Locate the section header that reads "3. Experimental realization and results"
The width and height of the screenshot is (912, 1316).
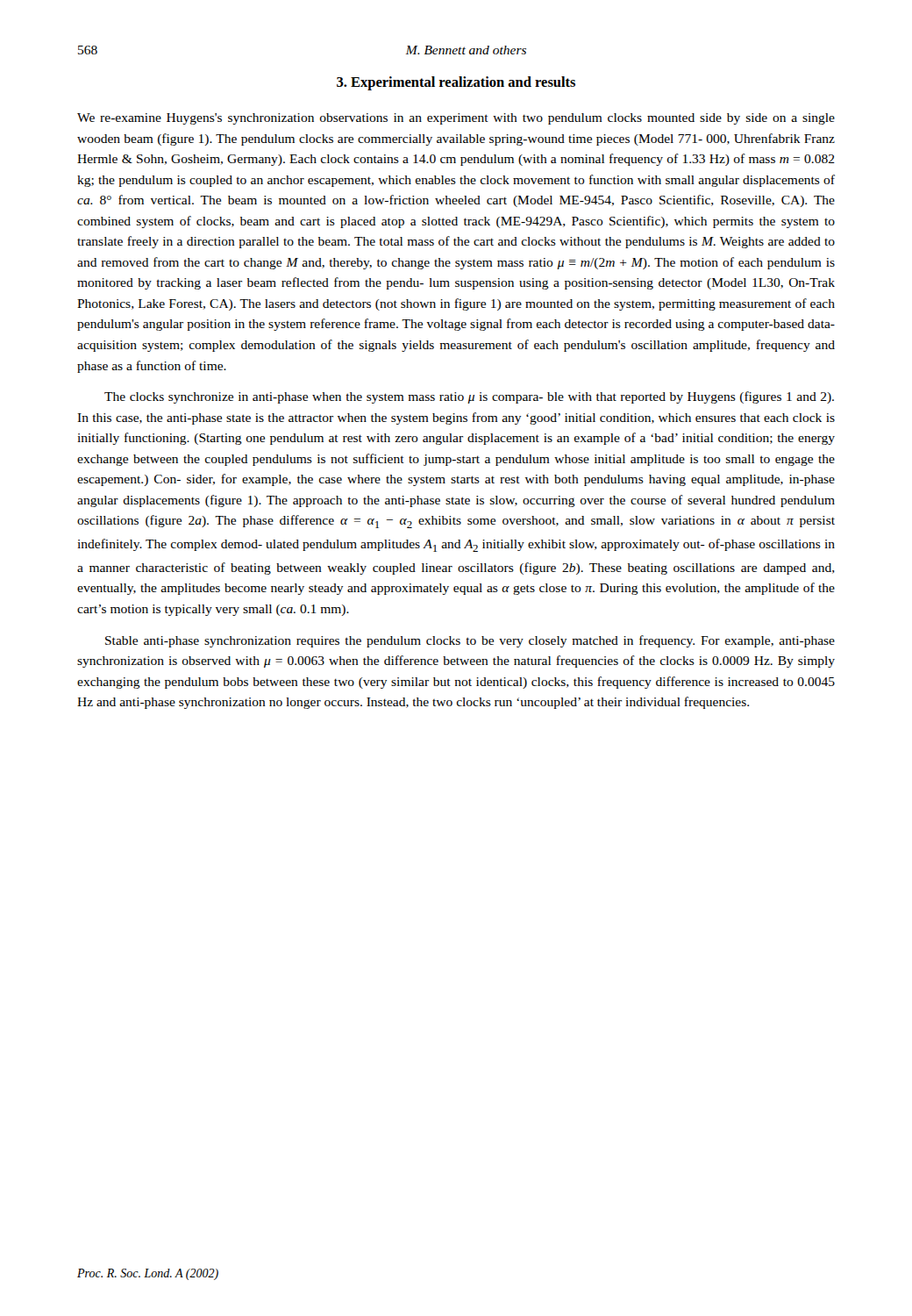click(x=456, y=82)
